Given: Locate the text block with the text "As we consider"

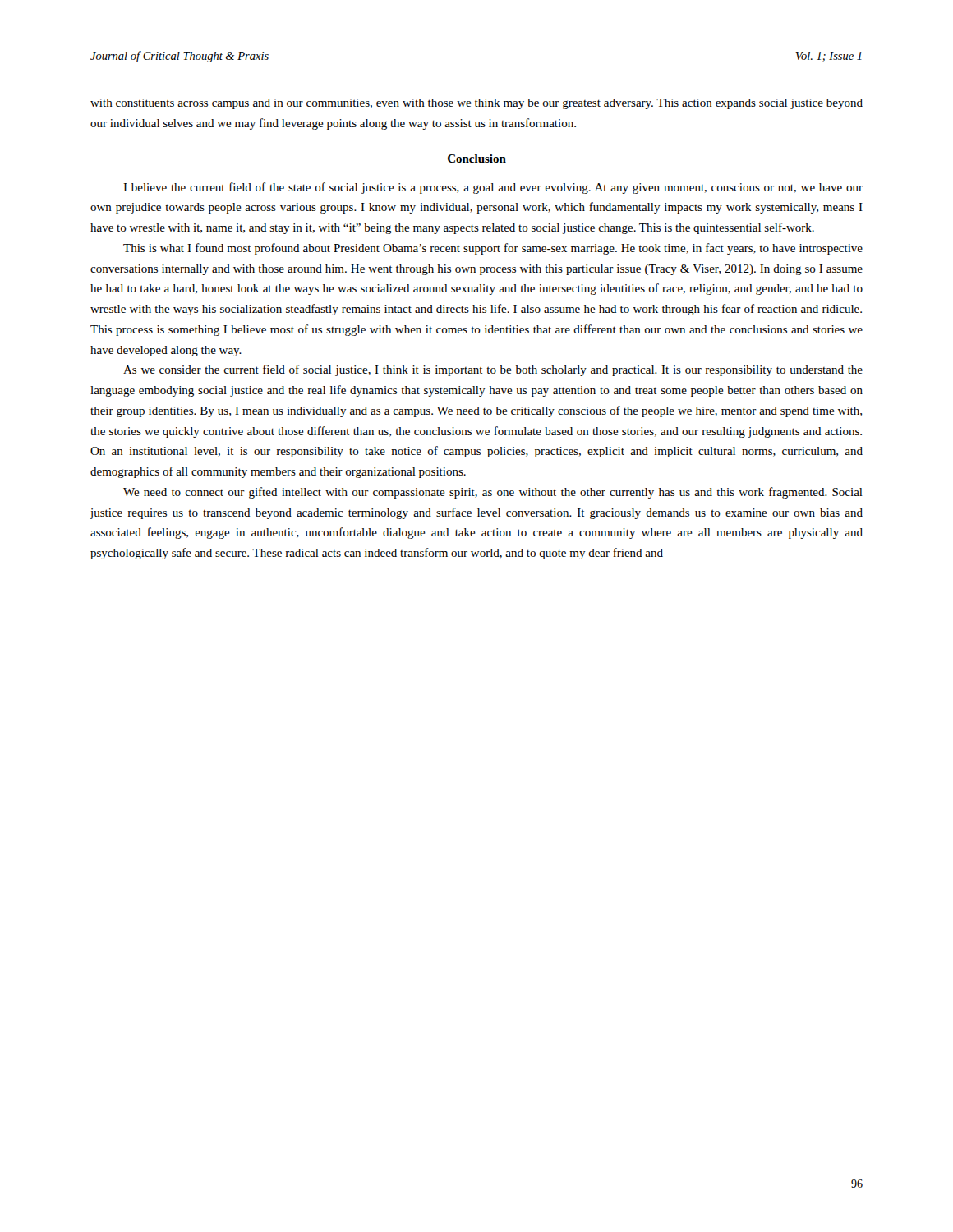Looking at the screenshot, I should pyautogui.click(x=476, y=421).
